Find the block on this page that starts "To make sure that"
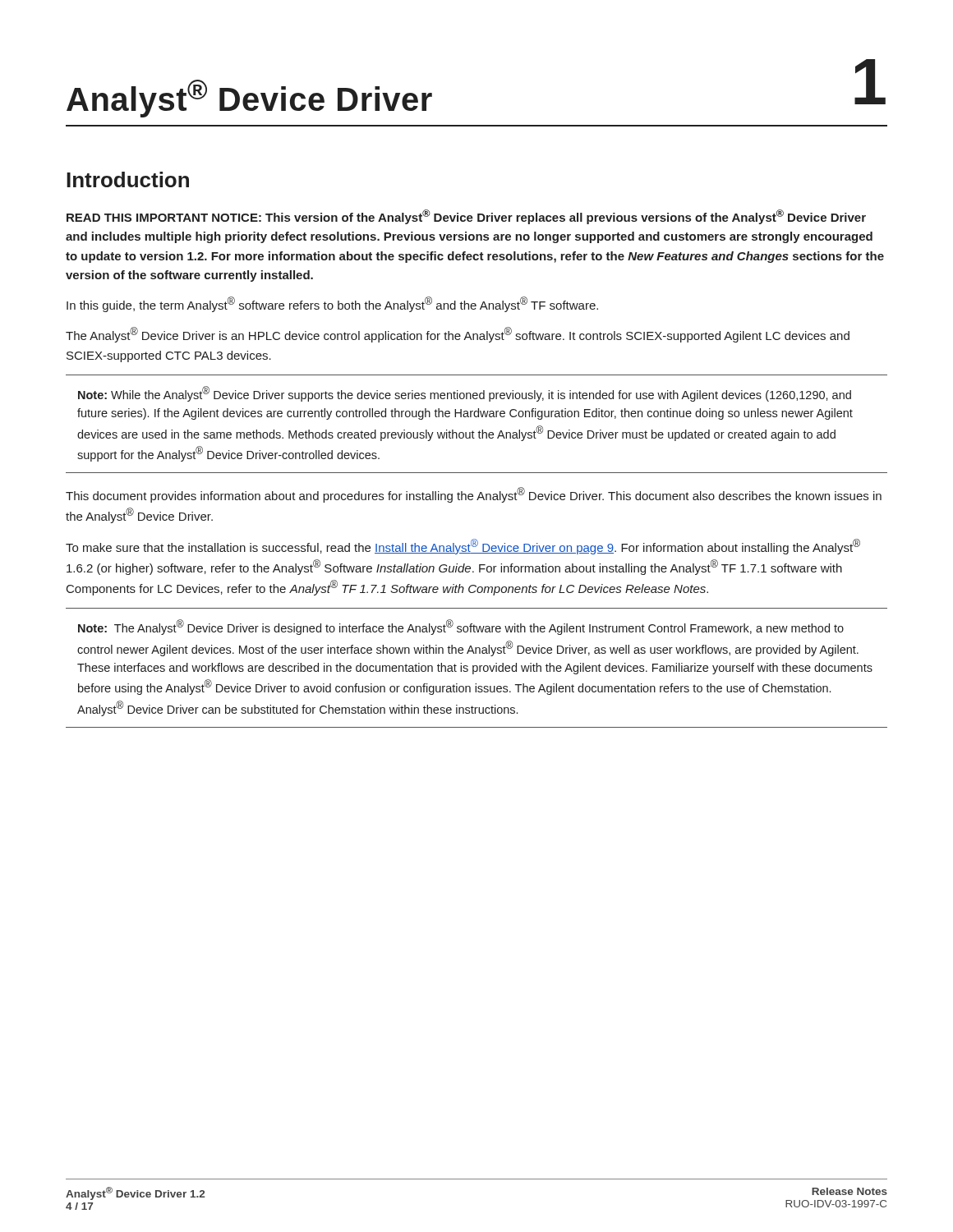The height and width of the screenshot is (1232, 953). tap(463, 567)
